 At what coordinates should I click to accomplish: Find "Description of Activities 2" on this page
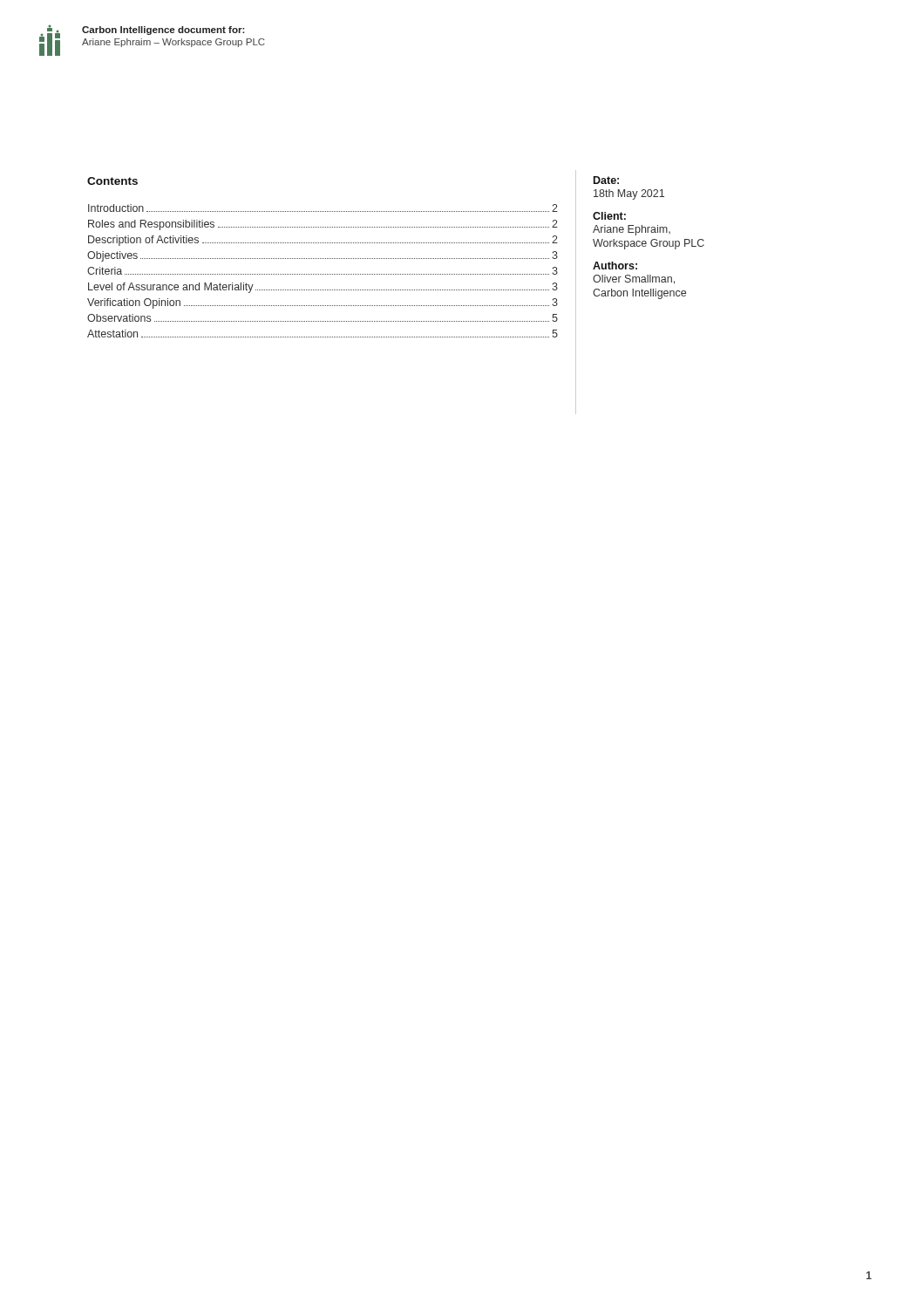click(323, 240)
